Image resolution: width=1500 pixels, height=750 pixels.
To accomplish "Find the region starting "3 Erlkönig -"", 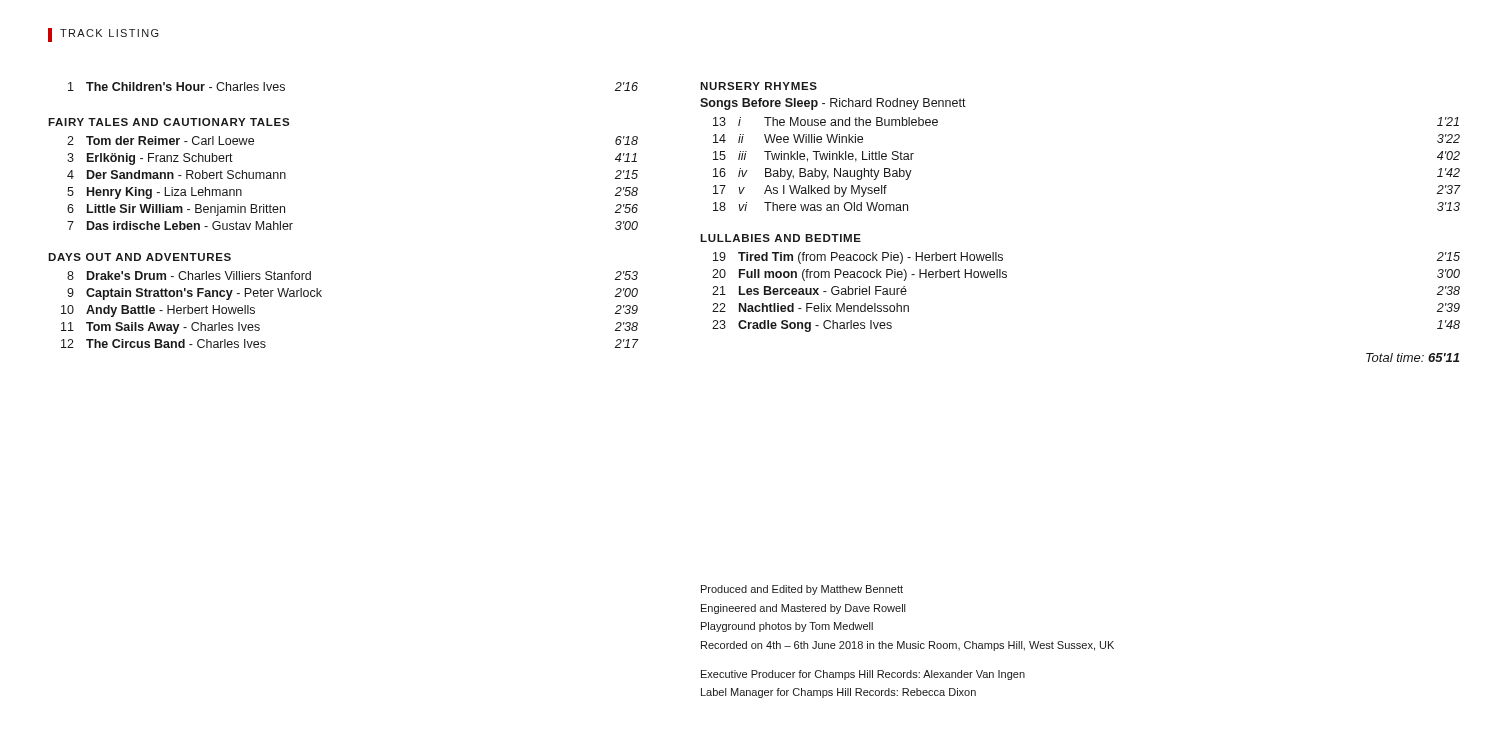I will pyautogui.click(x=164, y=158).
